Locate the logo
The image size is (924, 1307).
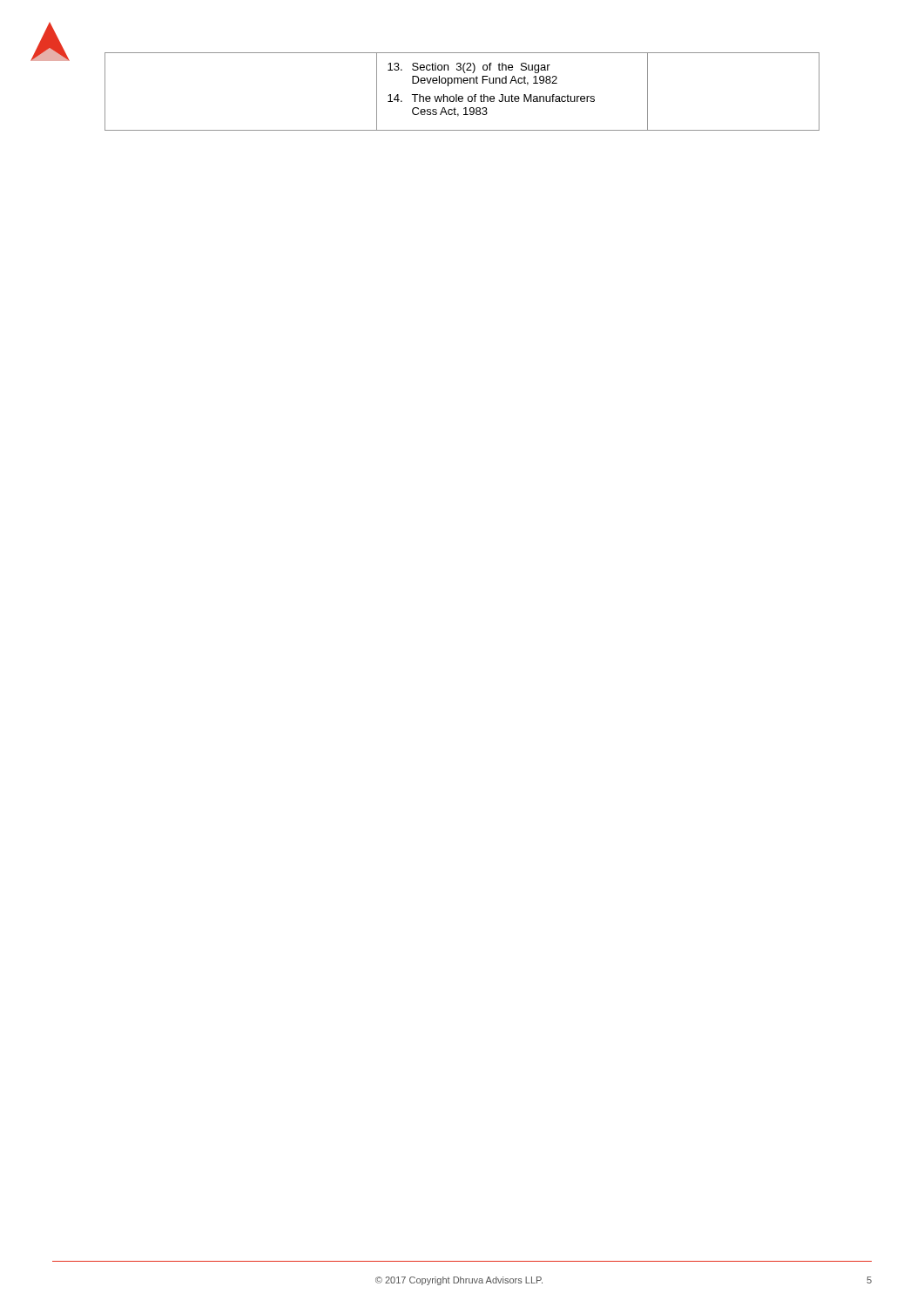pos(50,43)
